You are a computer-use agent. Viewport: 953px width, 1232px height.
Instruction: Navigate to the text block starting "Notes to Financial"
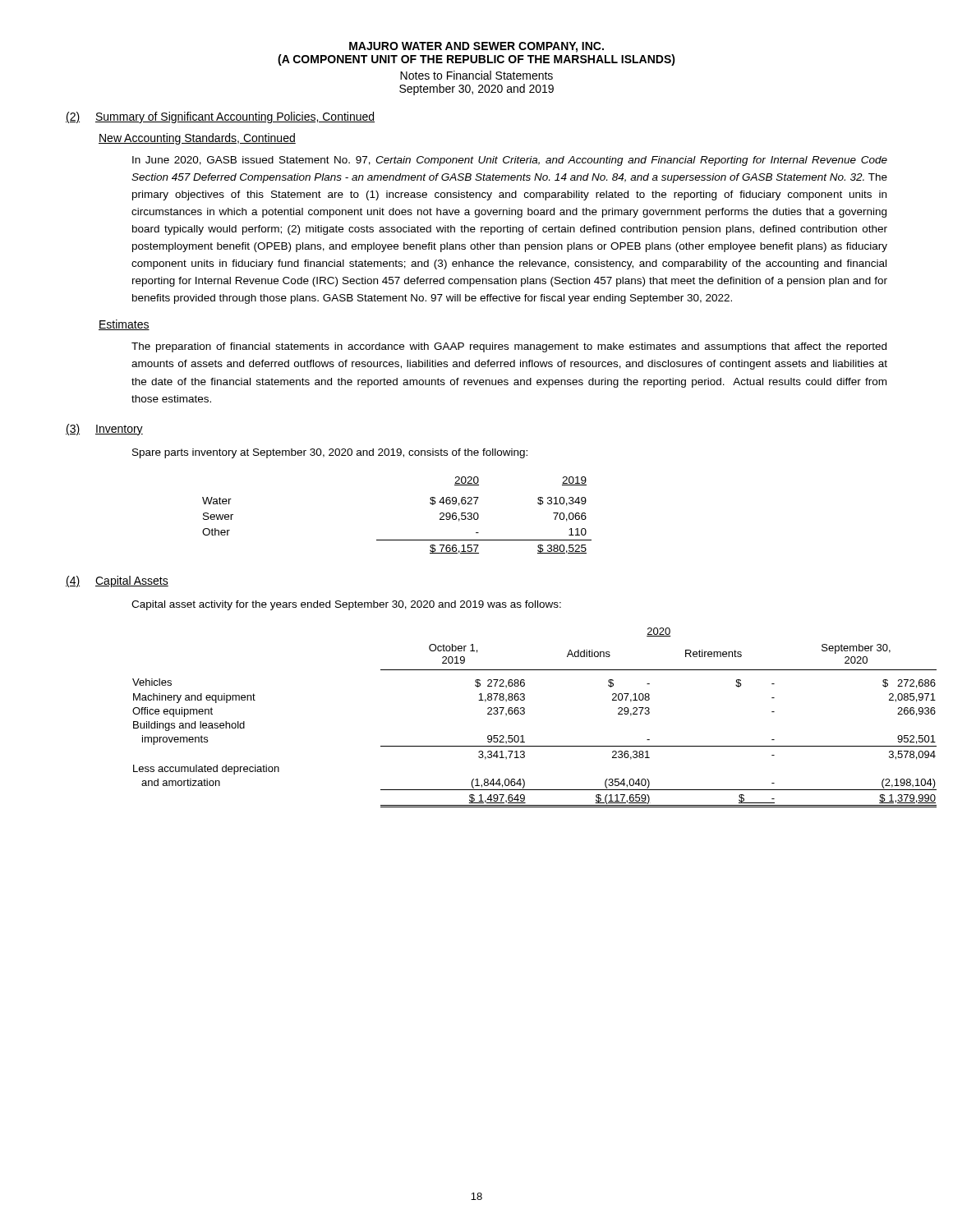point(476,82)
